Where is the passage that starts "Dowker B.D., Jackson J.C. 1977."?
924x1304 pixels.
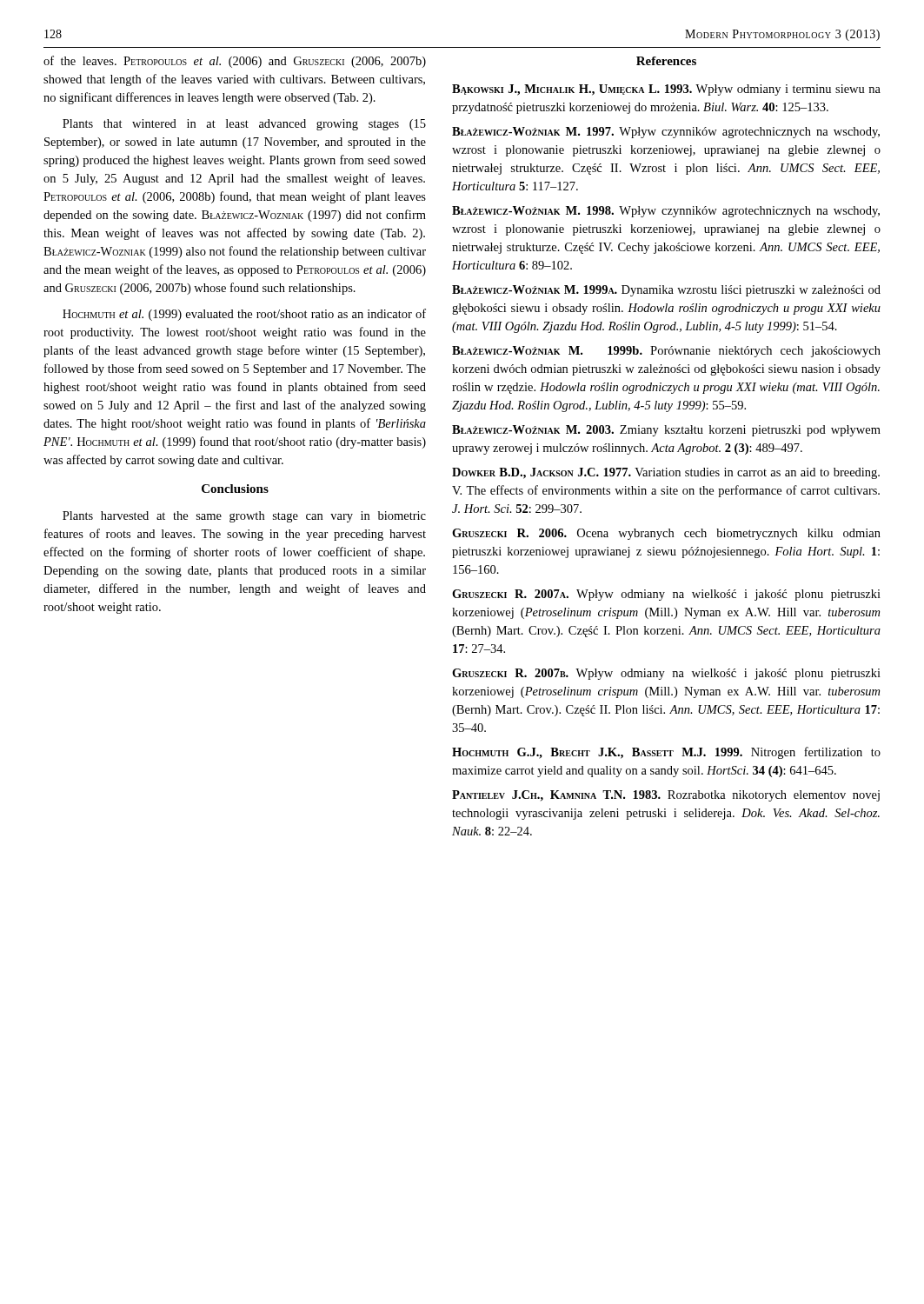666,490
